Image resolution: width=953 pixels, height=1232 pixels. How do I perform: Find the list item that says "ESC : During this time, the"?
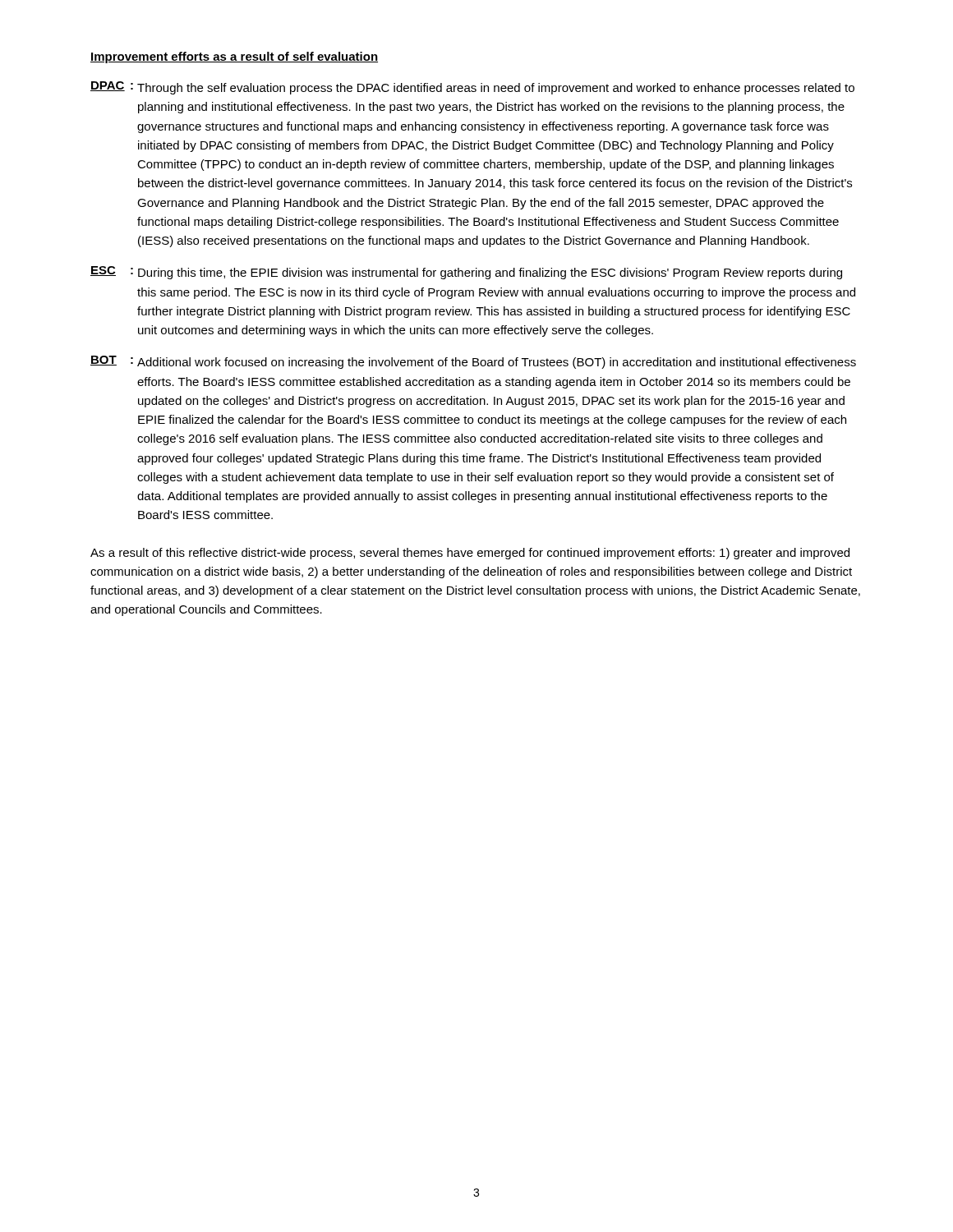tap(476, 301)
